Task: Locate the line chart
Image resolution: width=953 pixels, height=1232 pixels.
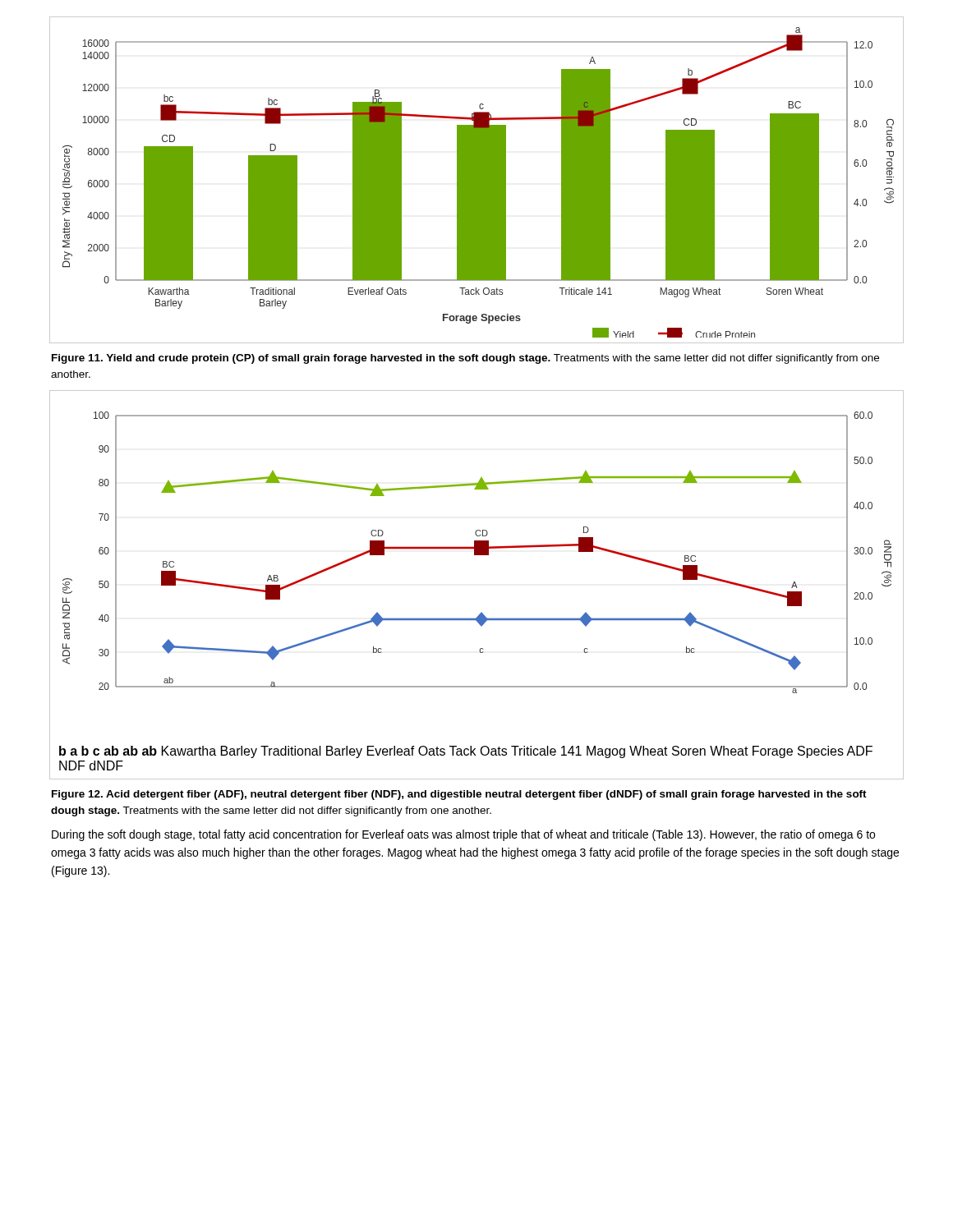Action: [x=476, y=585]
